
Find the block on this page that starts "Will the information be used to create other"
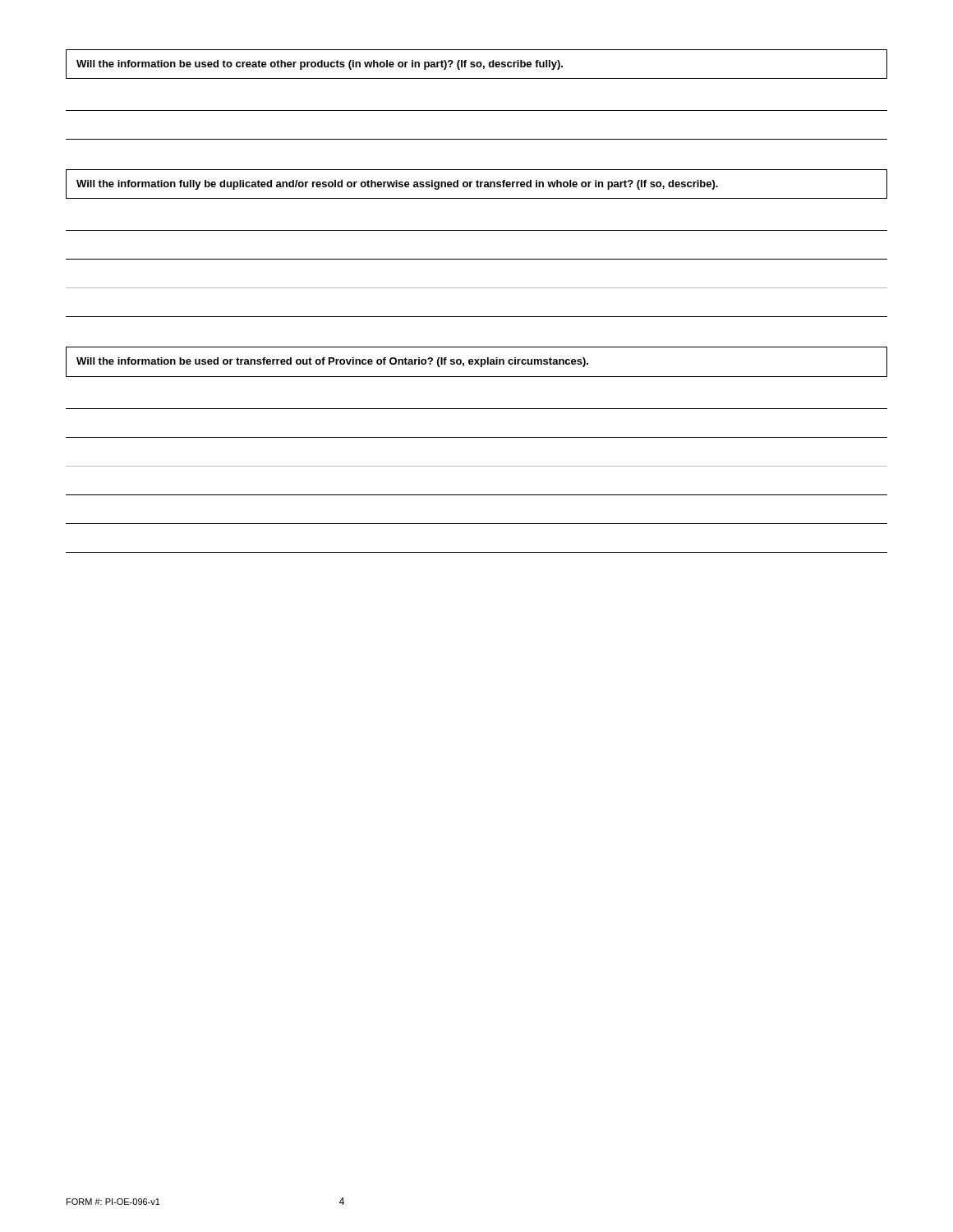(x=320, y=64)
